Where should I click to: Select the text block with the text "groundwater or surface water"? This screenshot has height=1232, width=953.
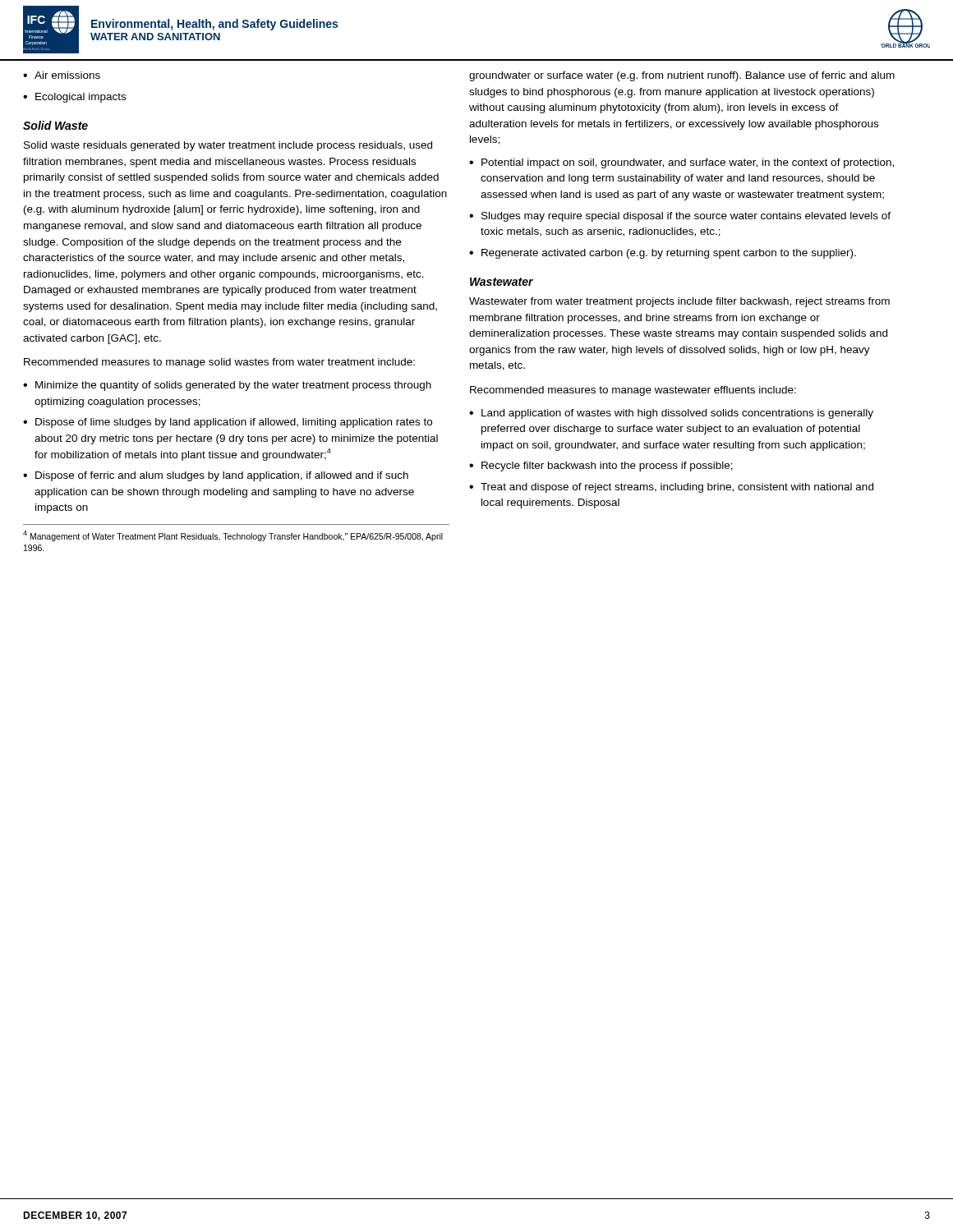tap(682, 107)
